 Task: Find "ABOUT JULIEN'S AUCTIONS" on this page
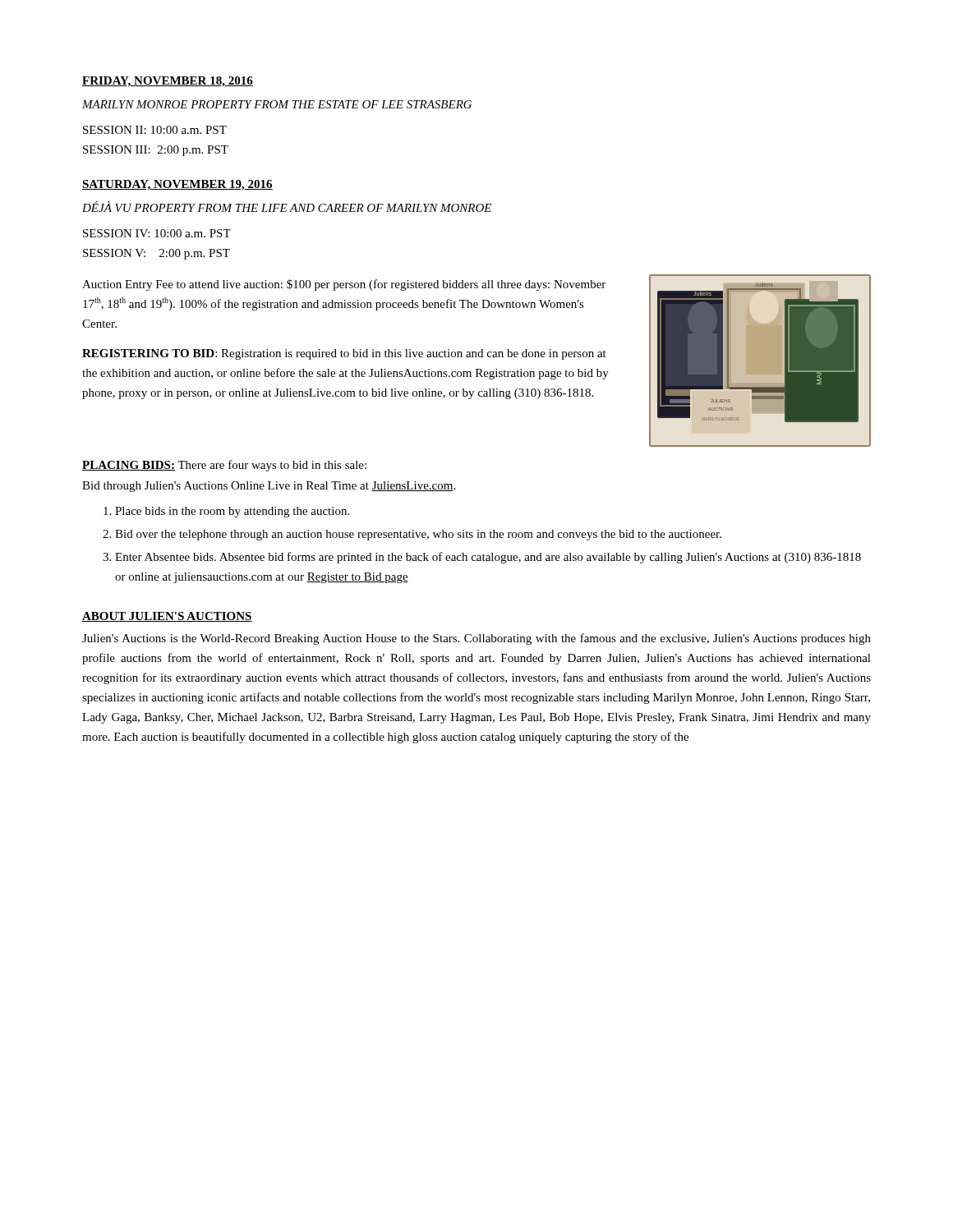click(x=167, y=616)
